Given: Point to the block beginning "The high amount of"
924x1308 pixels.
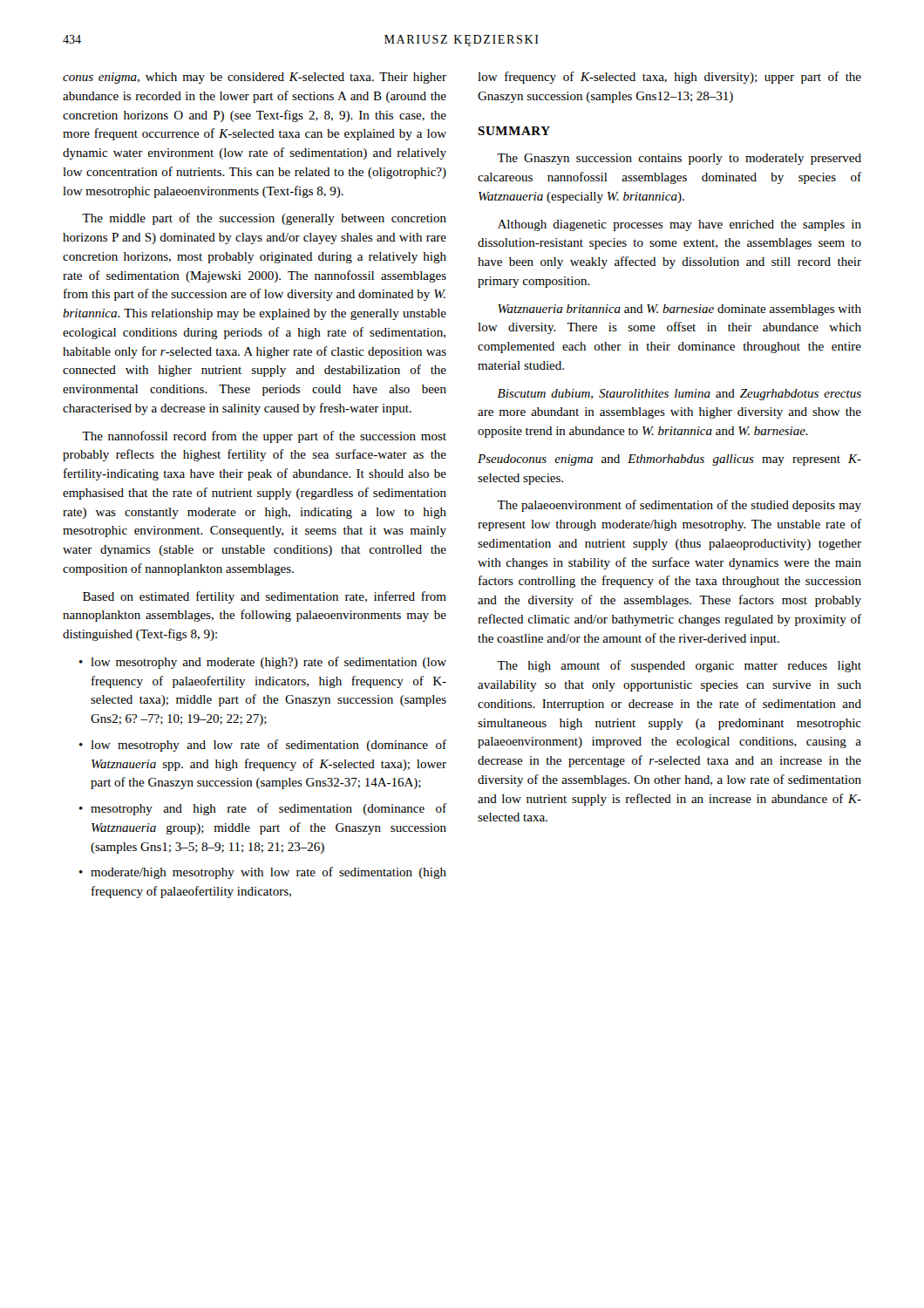Looking at the screenshot, I should pos(669,742).
